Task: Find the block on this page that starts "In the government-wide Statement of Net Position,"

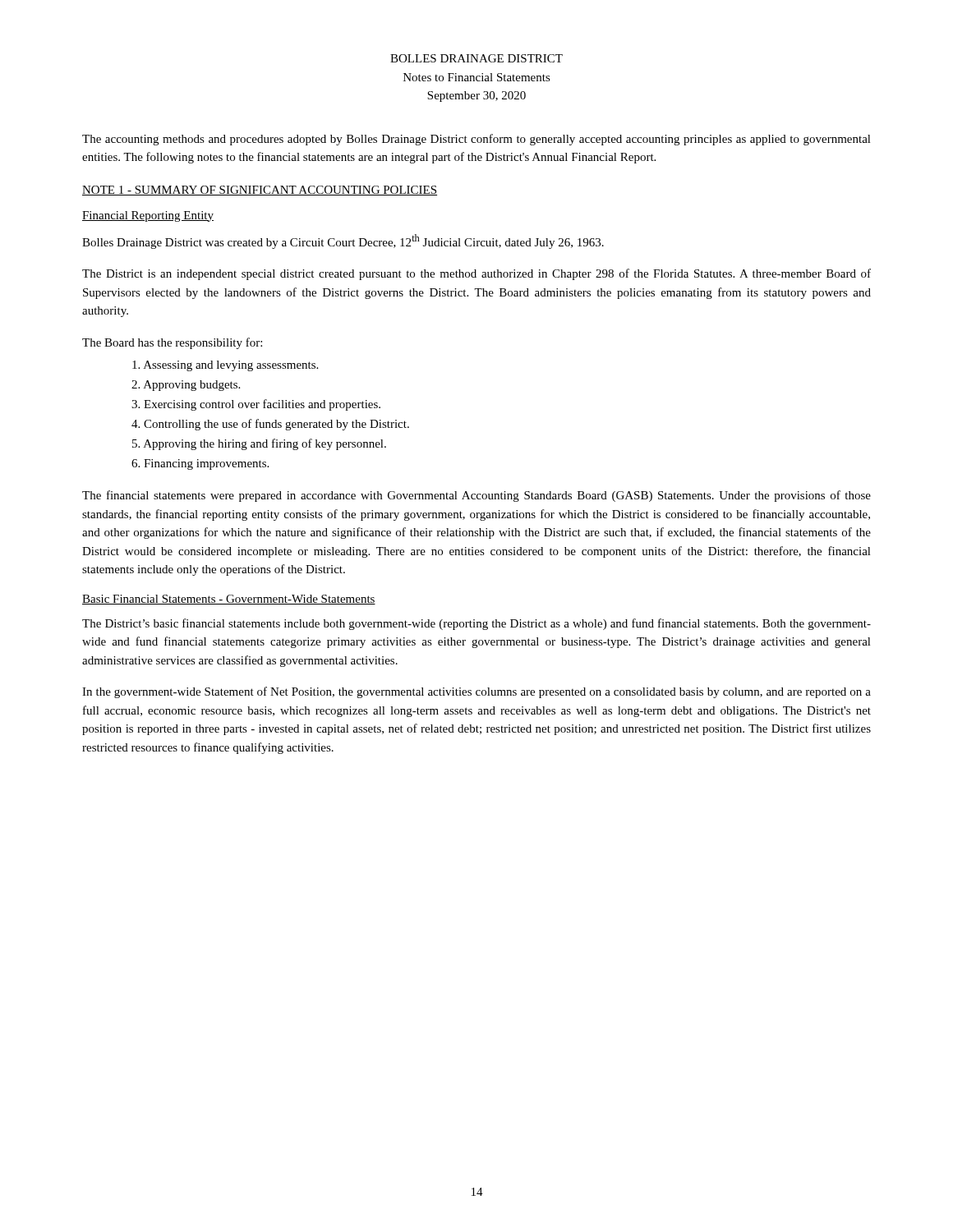Action: (476, 719)
